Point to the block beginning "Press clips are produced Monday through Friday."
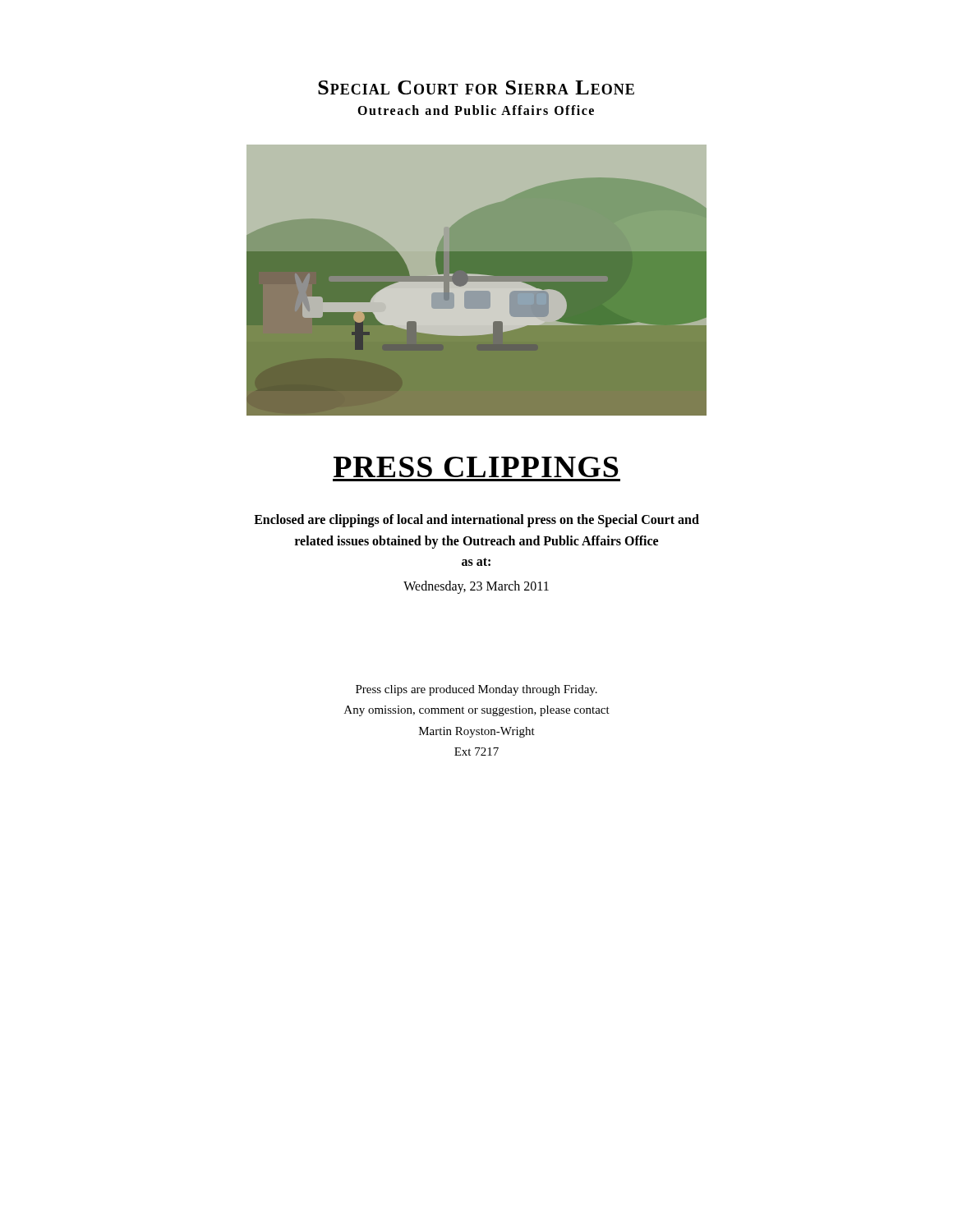 [476, 720]
